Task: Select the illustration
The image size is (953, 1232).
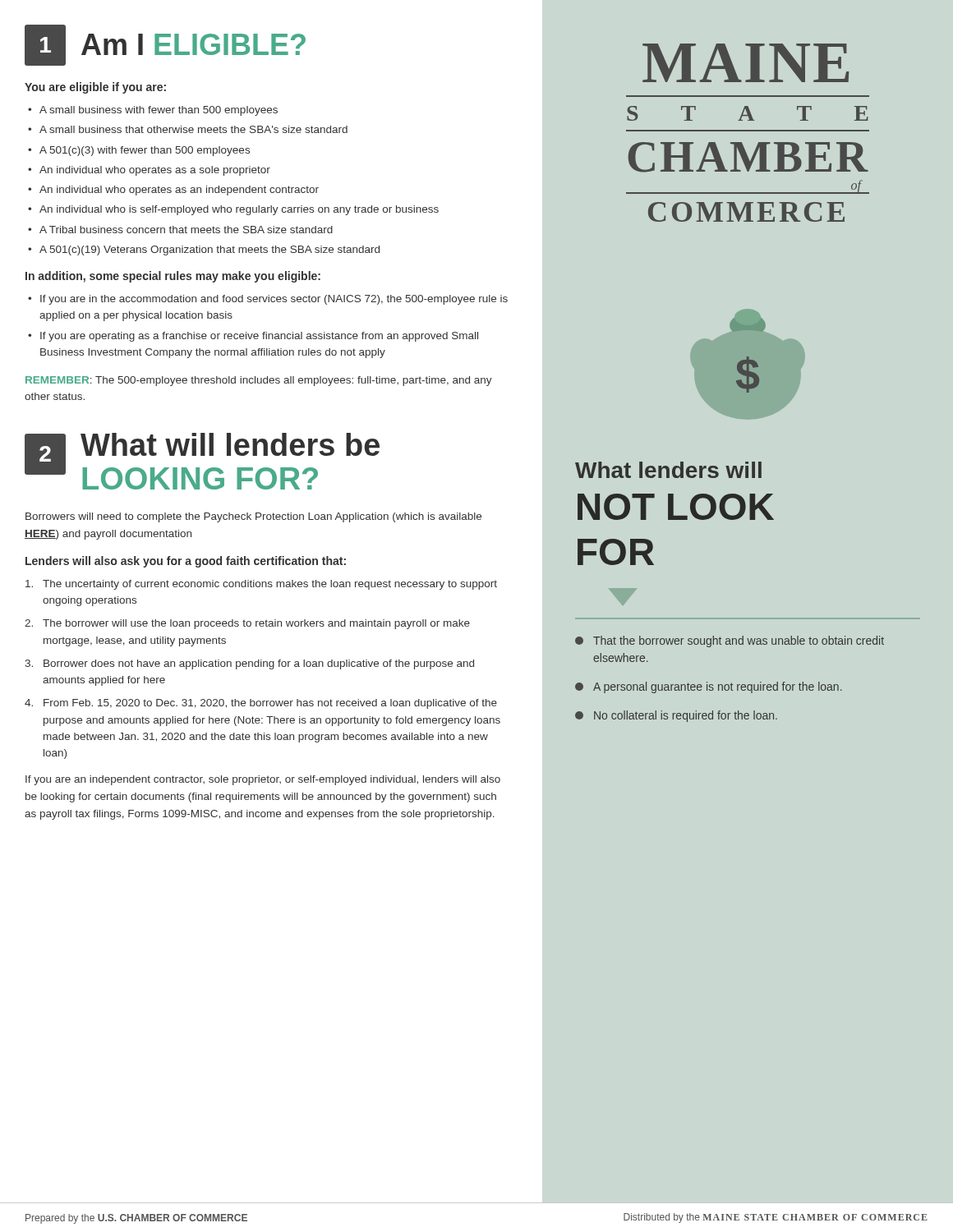Action: pos(748,333)
